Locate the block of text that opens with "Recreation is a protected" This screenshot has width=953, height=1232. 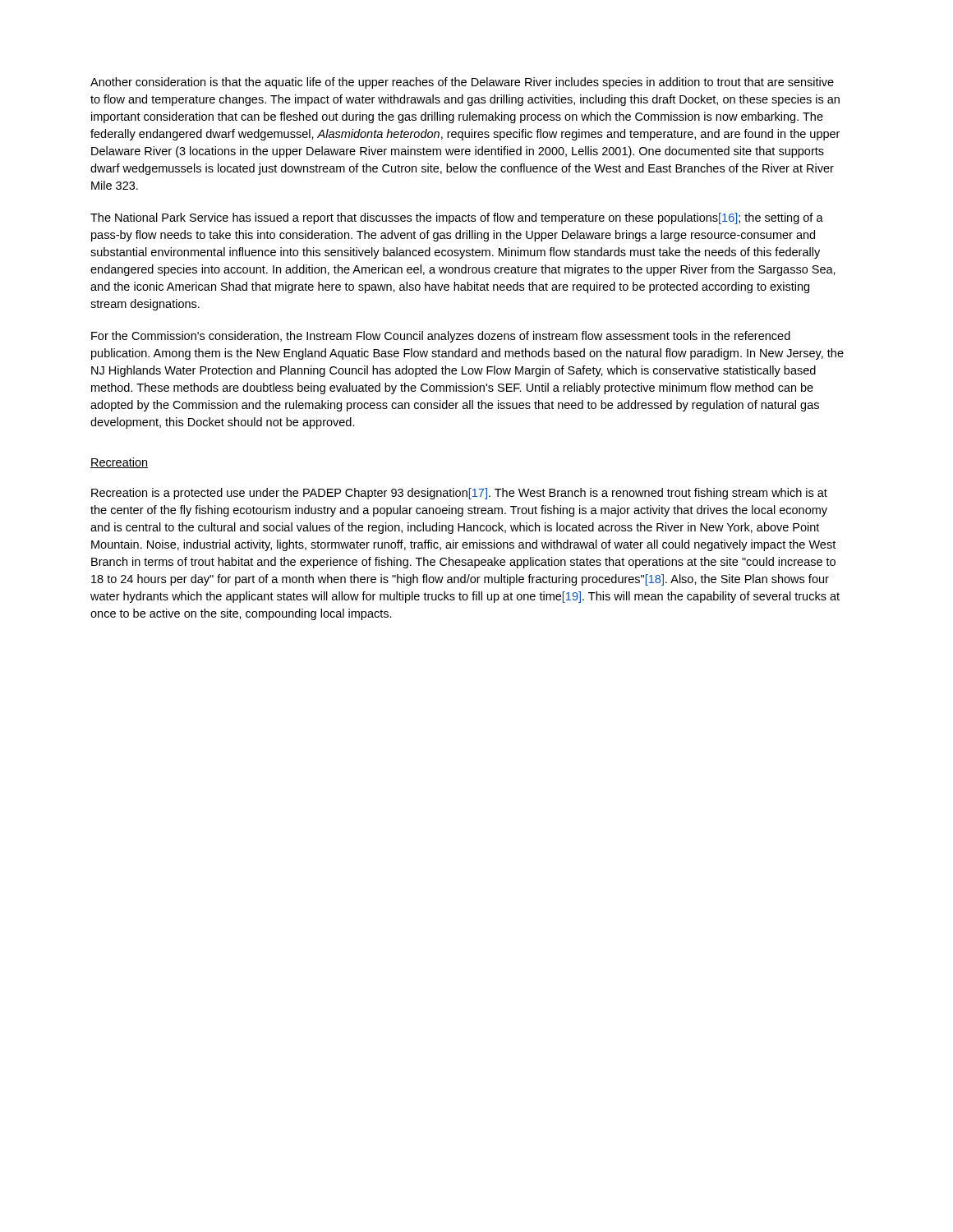click(465, 553)
